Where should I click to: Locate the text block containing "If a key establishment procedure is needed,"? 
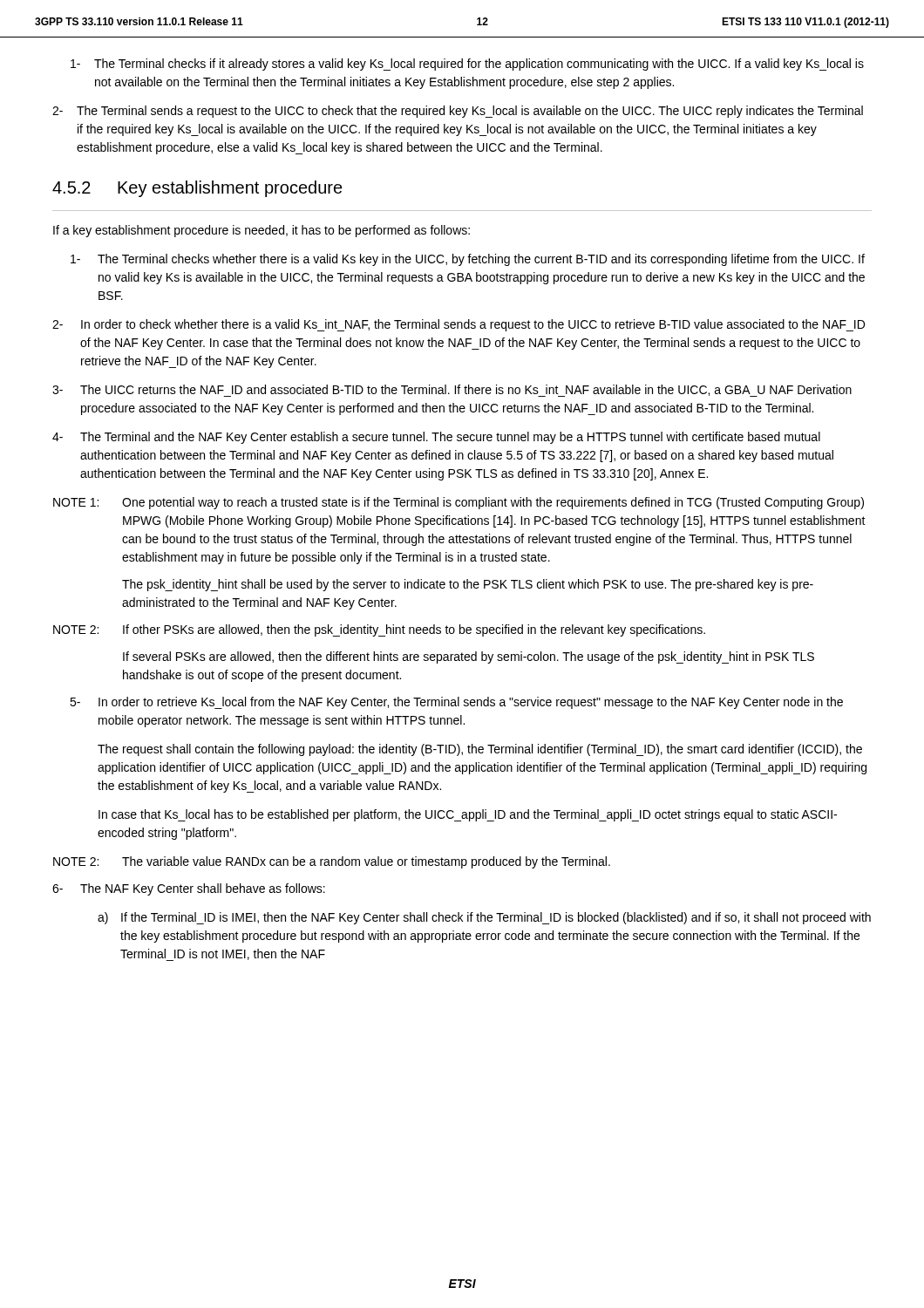[x=262, y=230]
